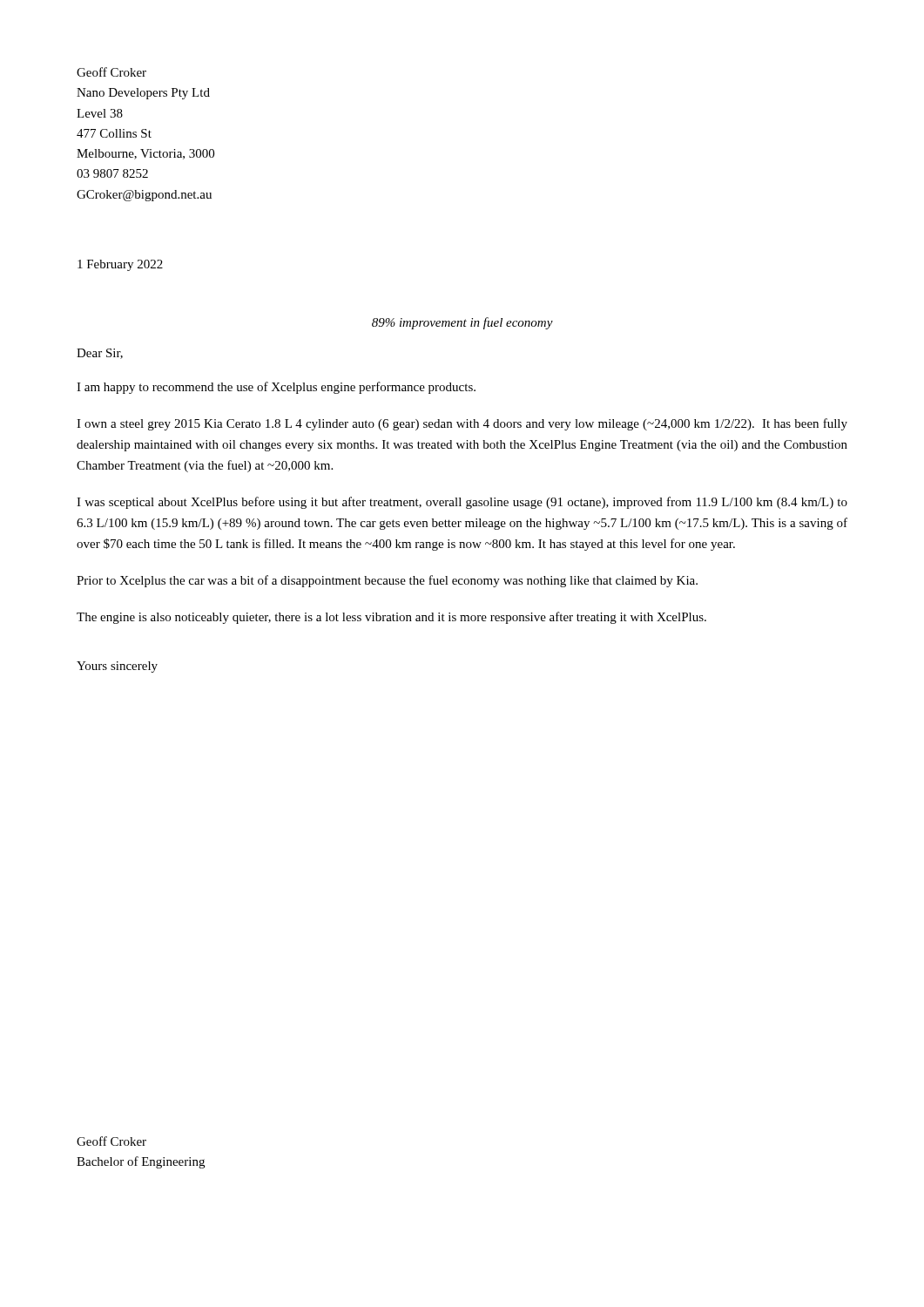The width and height of the screenshot is (924, 1307).
Task: Click the passage that begins "I am happy to recommend the"
Action: [x=277, y=387]
